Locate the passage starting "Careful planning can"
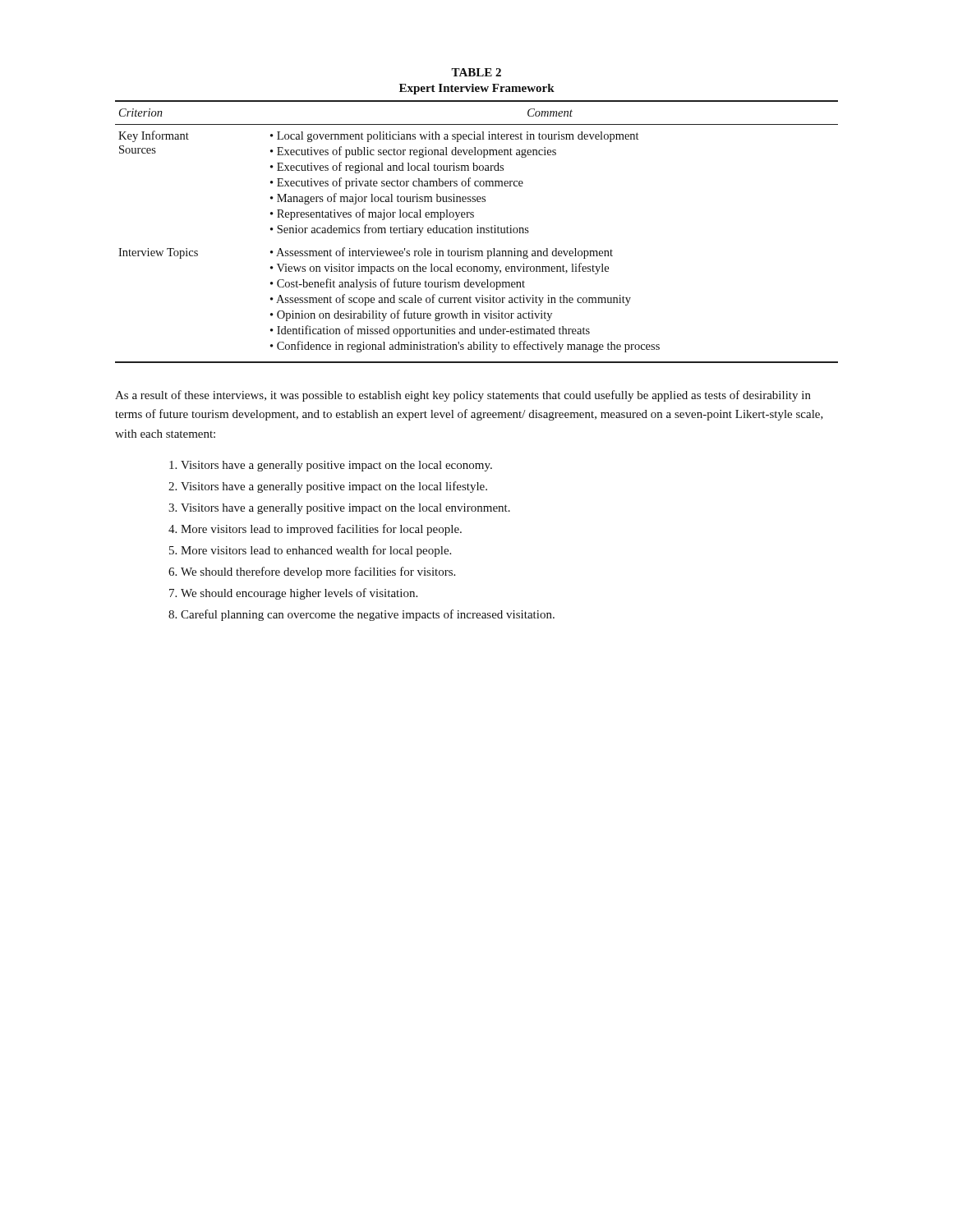Viewport: 953px width, 1232px height. (x=368, y=614)
